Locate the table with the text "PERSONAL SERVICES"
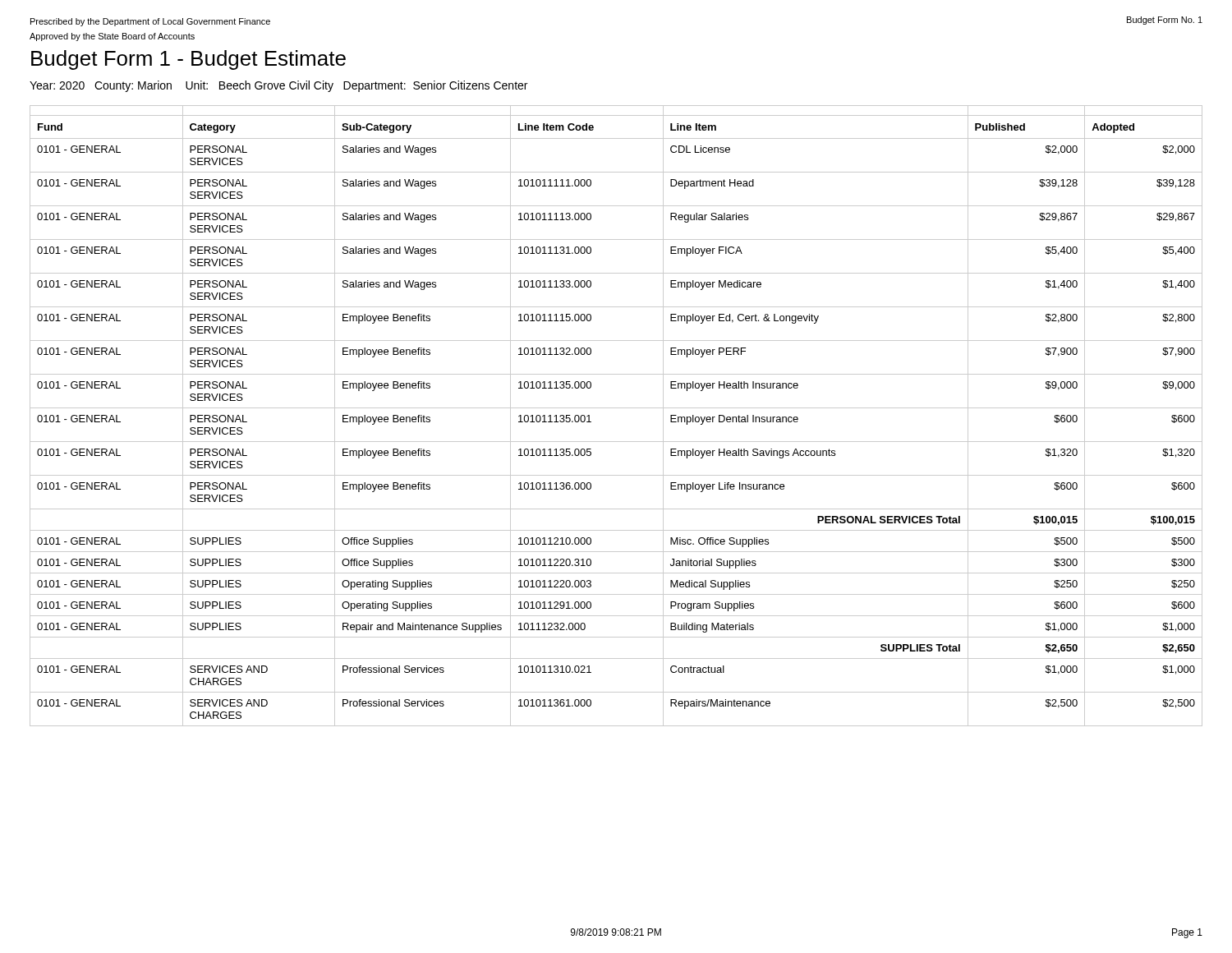1232x953 pixels. (x=616, y=416)
